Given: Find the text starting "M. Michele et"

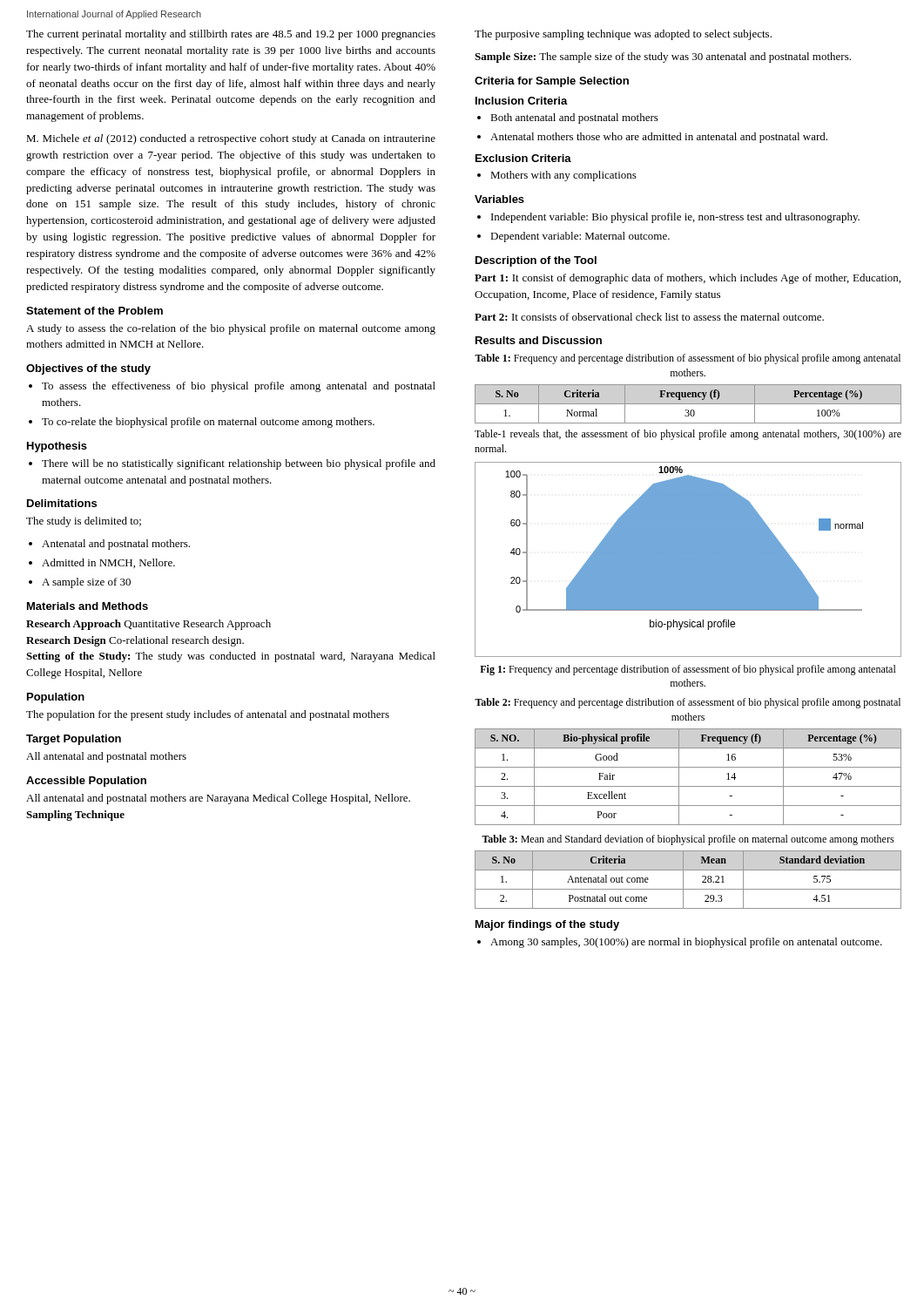Looking at the screenshot, I should pyautogui.click(x=231, y=213).
